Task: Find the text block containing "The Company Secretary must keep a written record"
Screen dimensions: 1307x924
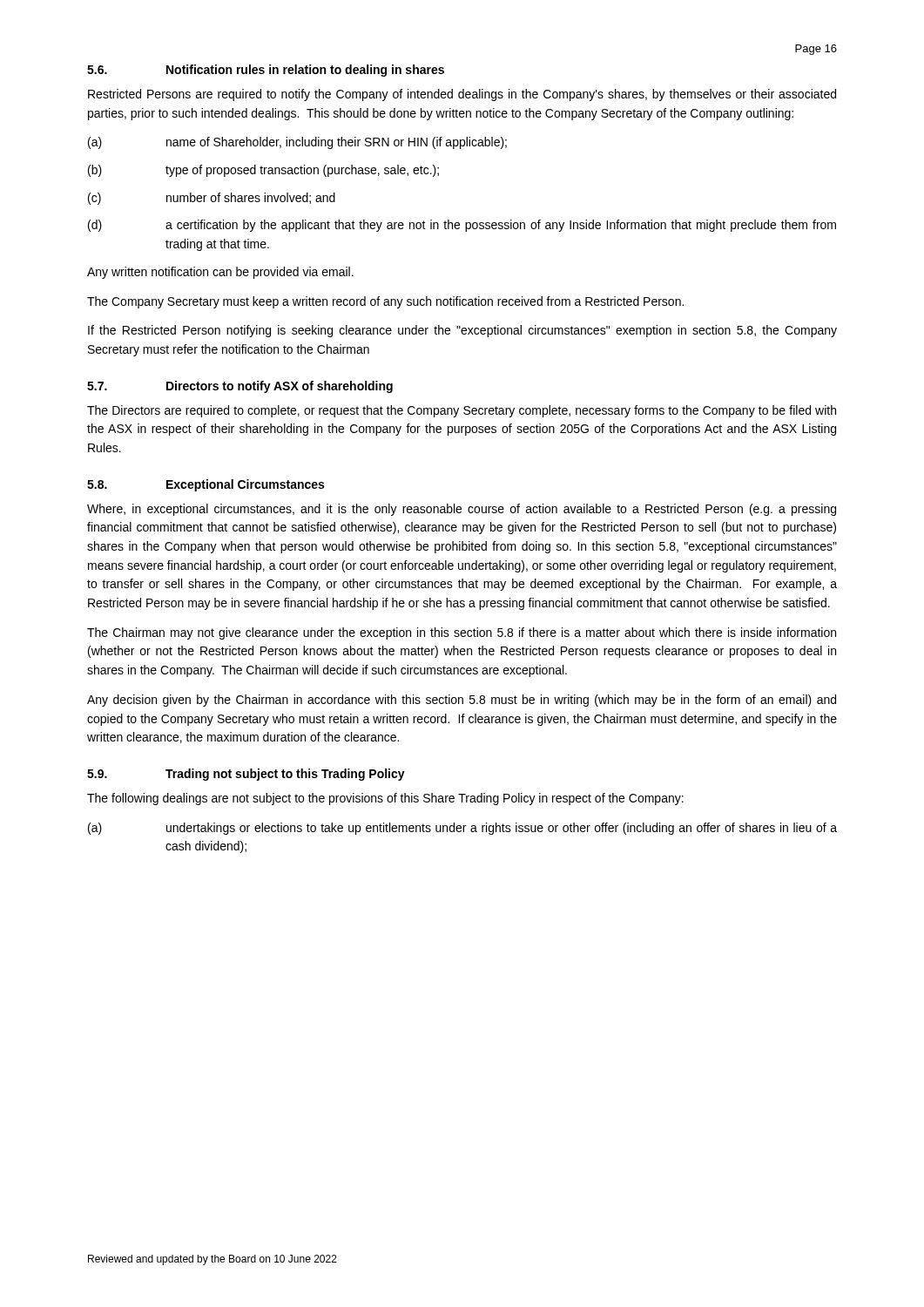Action: click(x=386, y=301)
